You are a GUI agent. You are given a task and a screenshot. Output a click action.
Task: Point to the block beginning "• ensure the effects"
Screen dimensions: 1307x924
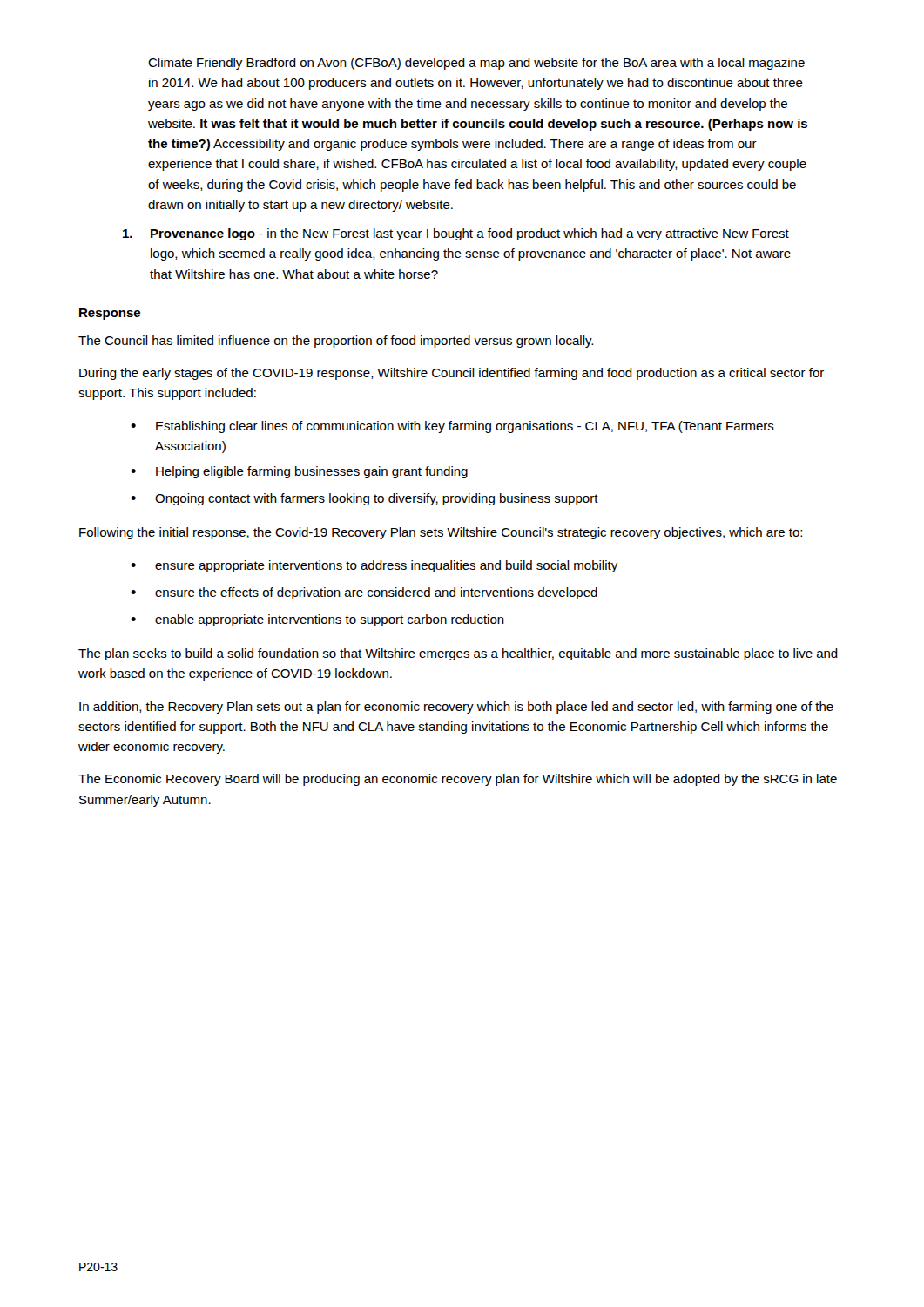pos(471,593)
